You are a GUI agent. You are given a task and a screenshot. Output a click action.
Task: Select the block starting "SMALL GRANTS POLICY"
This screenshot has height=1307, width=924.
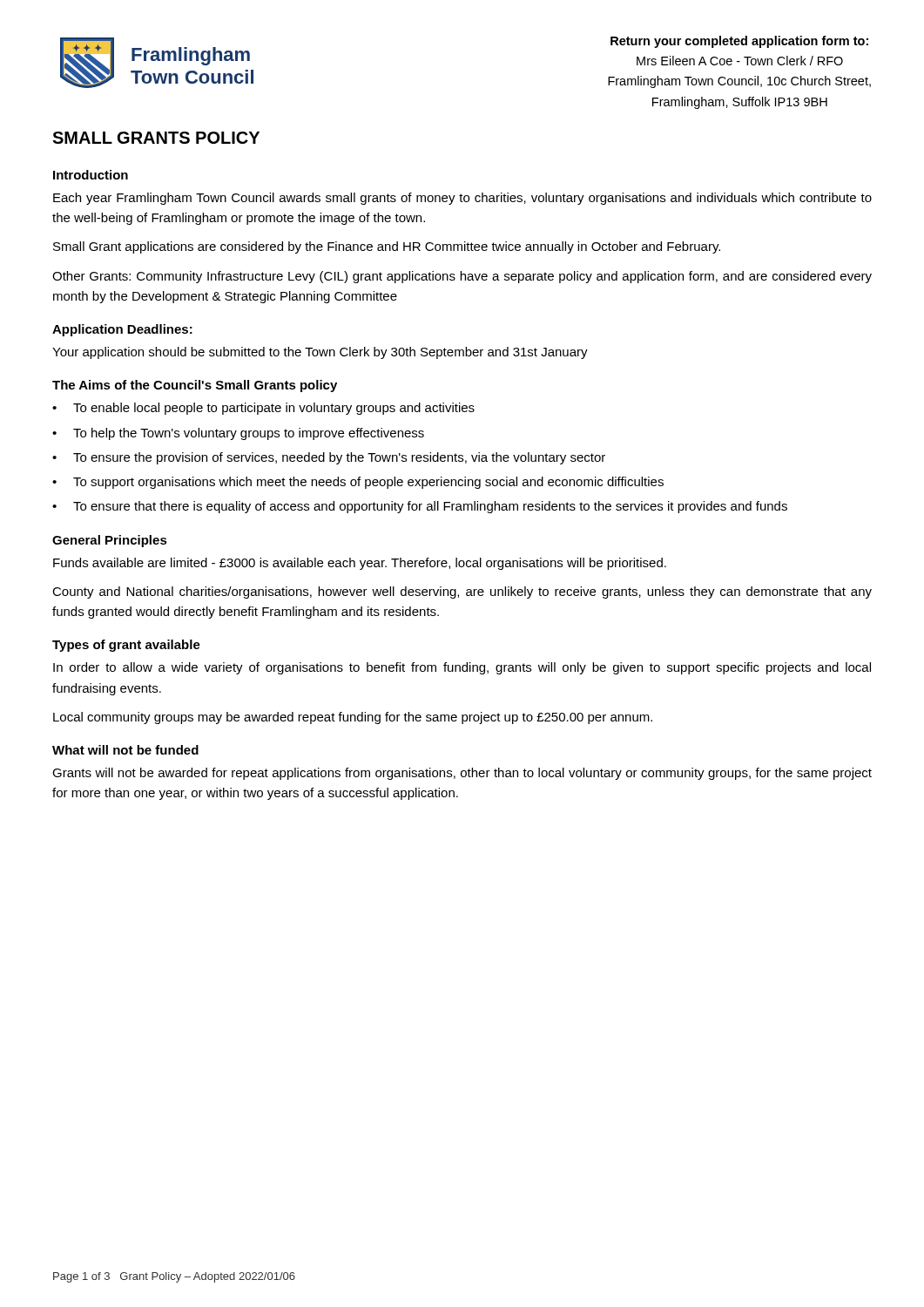click(156, 137)
